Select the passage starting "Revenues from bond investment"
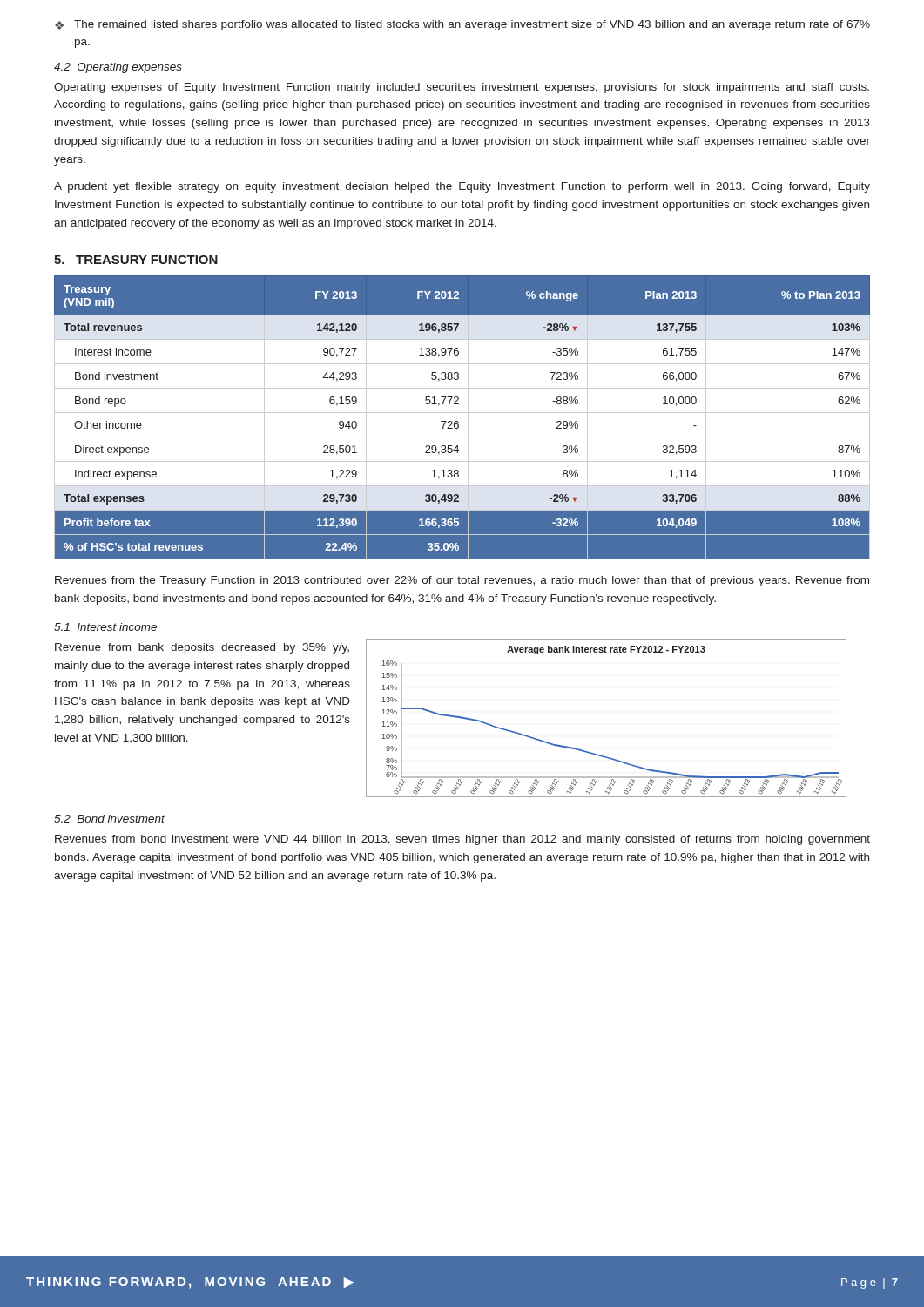This screenshot has width=924, height=1307. click(462, 857)
